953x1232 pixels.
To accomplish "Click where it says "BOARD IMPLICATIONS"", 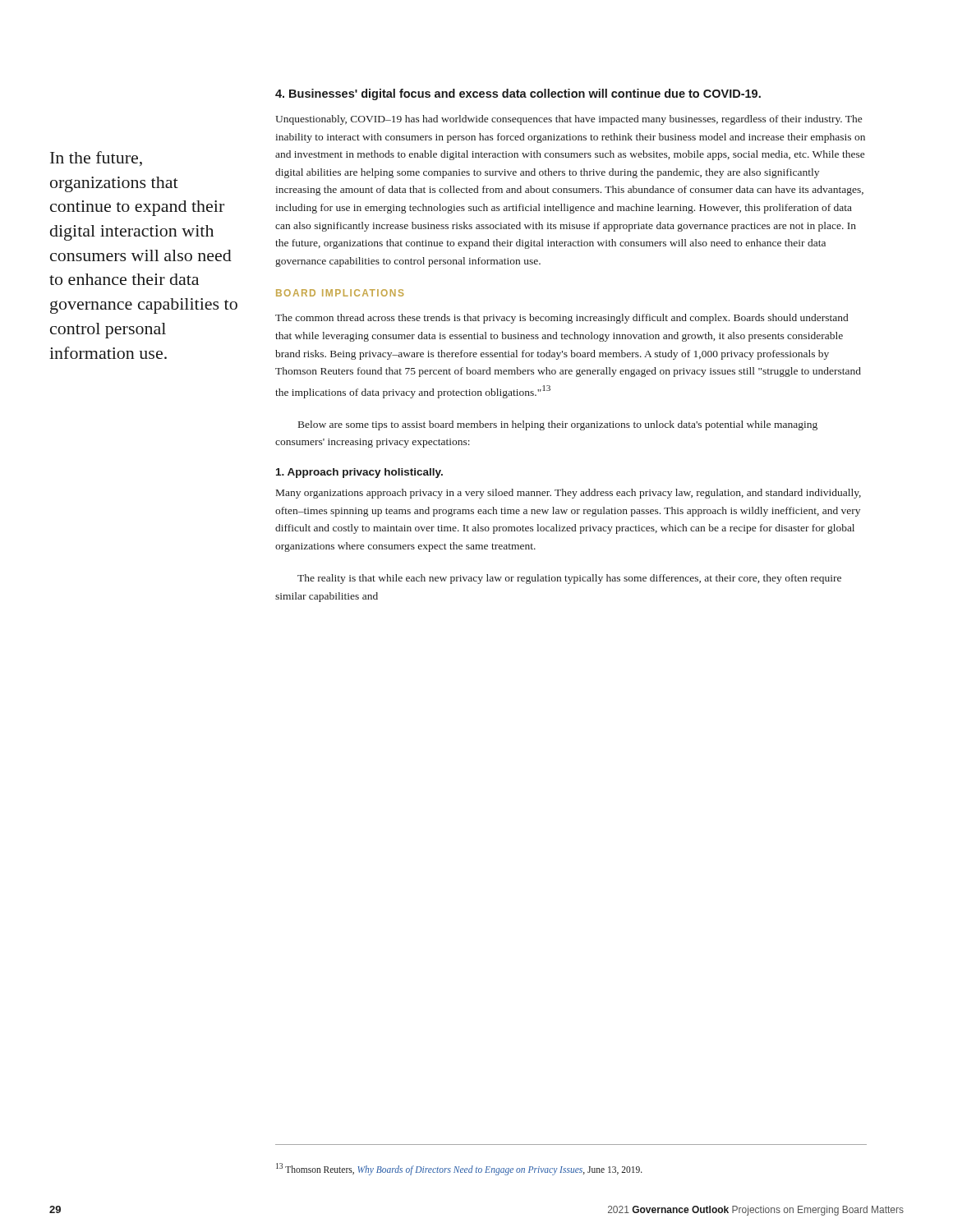I will (340, 293).
